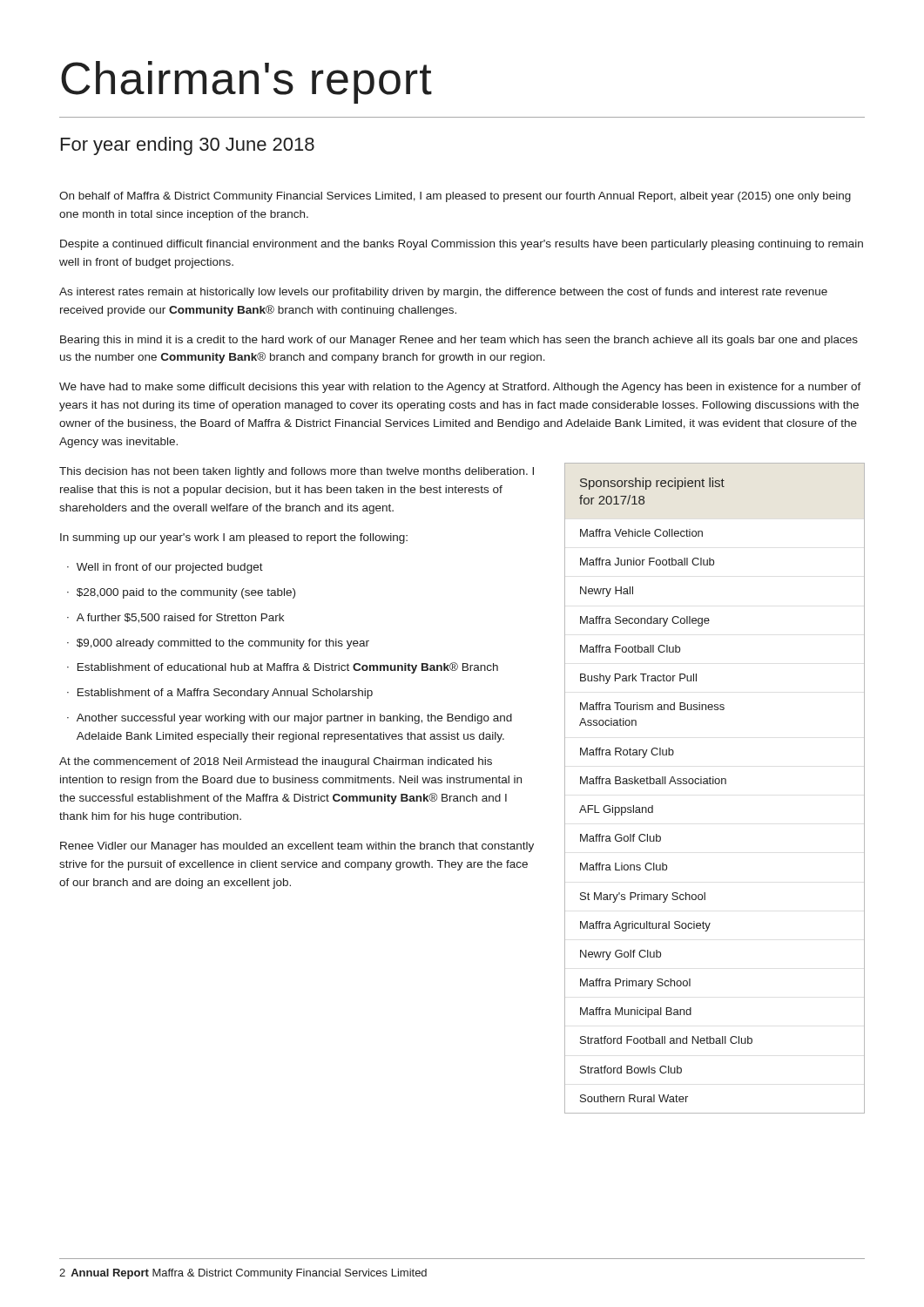Find the passage starting "· $28,000 paid to"
This screenshot has height=1307, width=924.
(181, 593)
